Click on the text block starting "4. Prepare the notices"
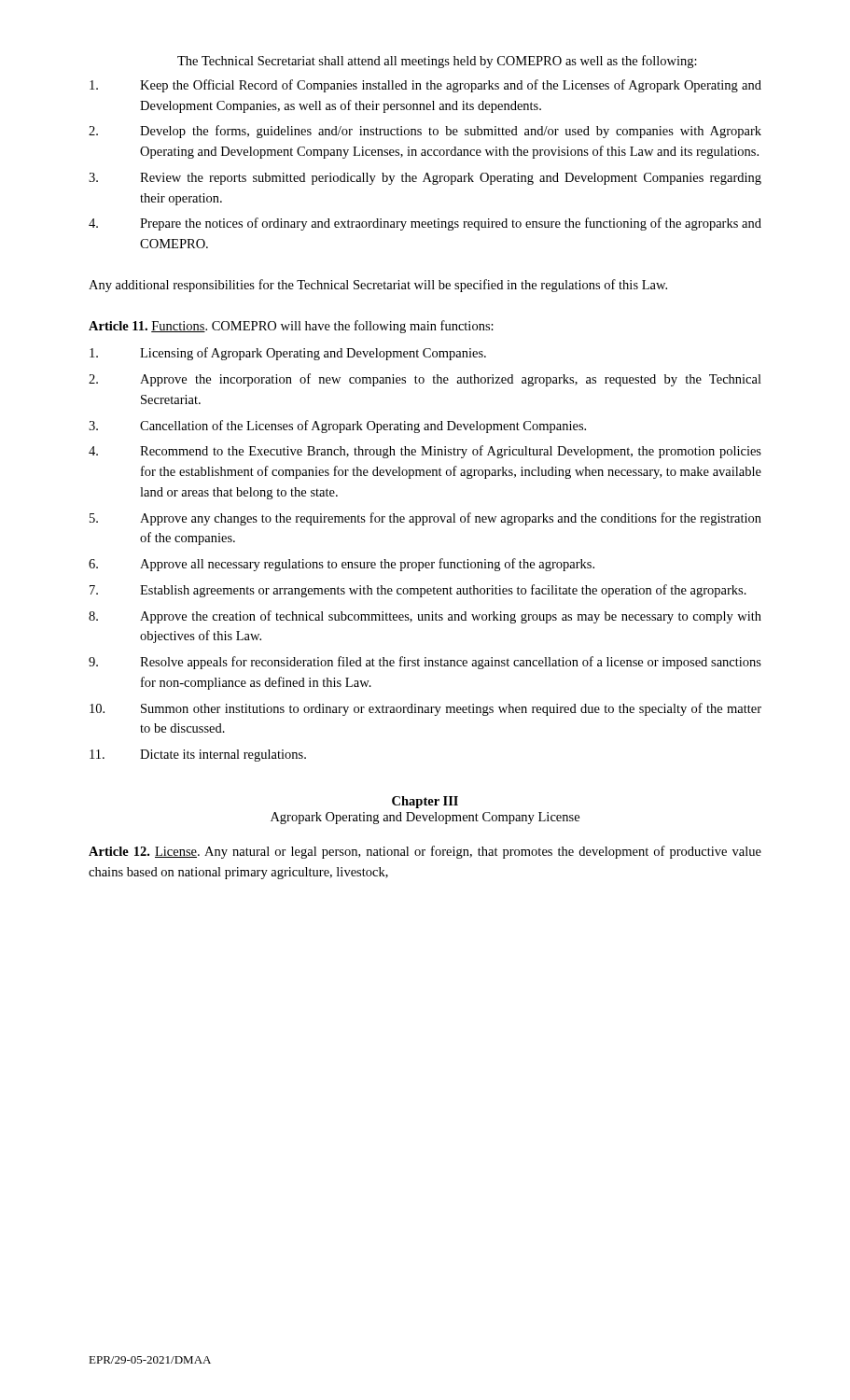This screenshot has width=850, height=1400. click(425, 234)
